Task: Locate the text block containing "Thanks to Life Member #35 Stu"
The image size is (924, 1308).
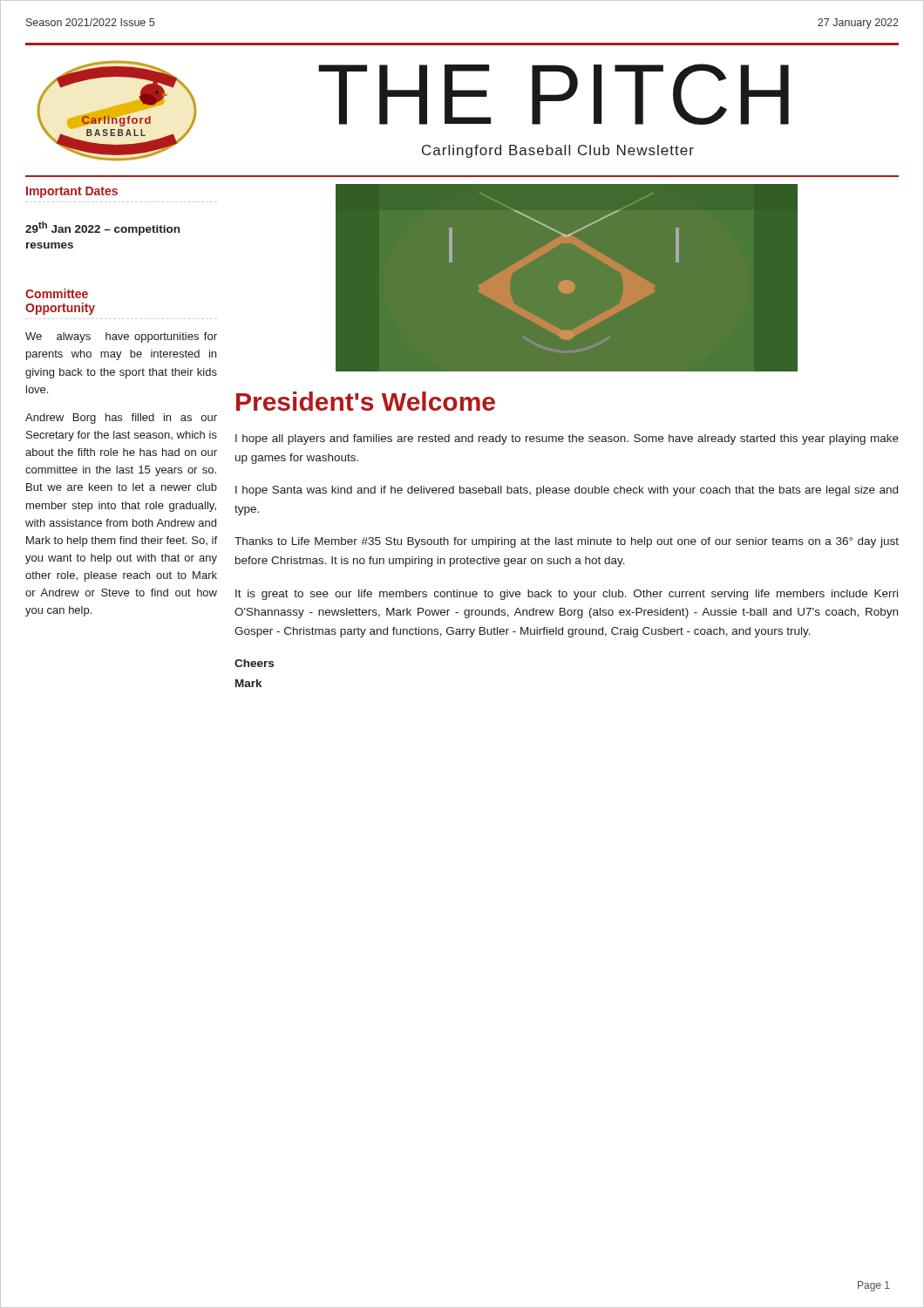Action: click(567, 551)
